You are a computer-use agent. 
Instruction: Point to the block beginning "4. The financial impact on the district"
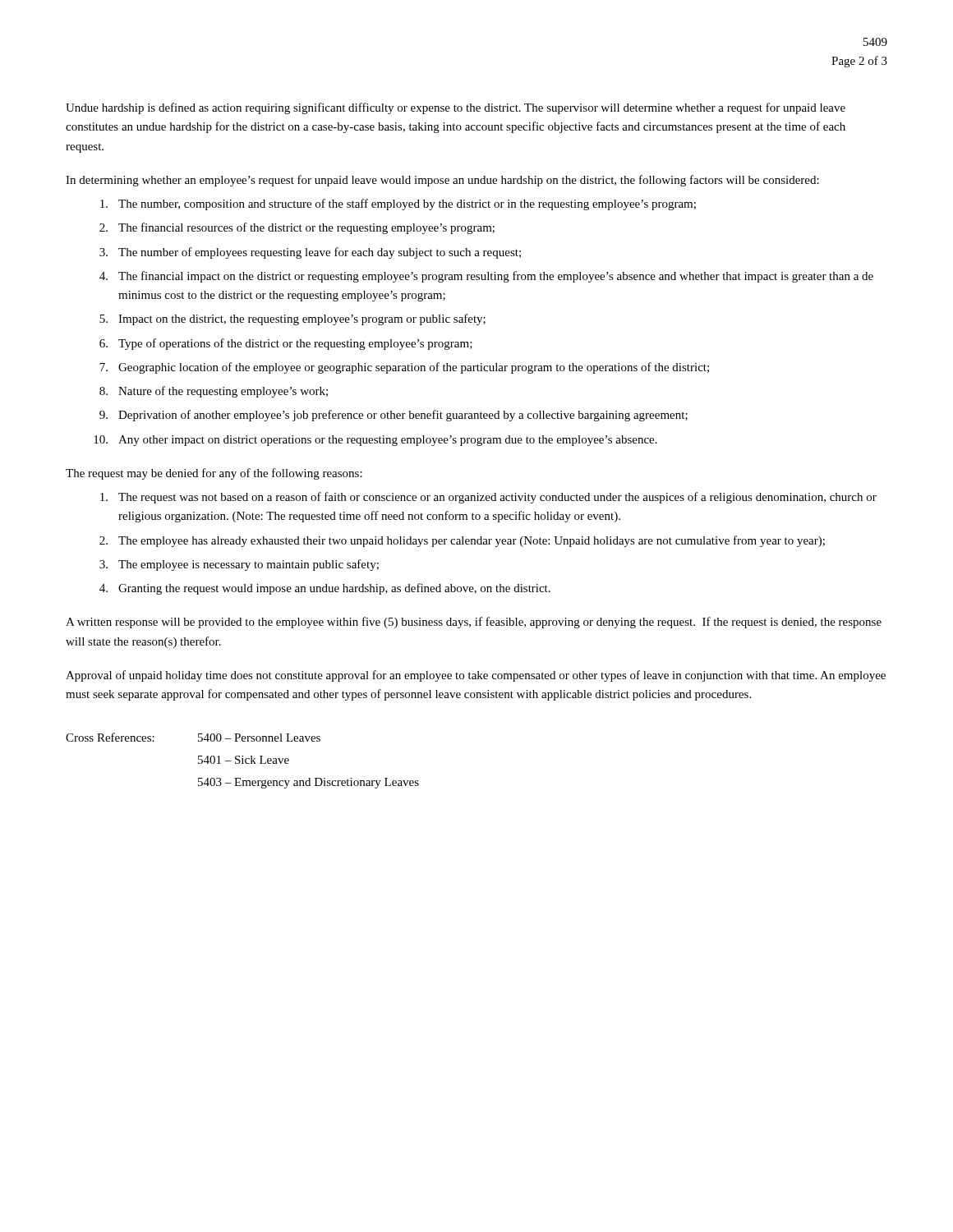pyautogui.click(x=476, y=286)
